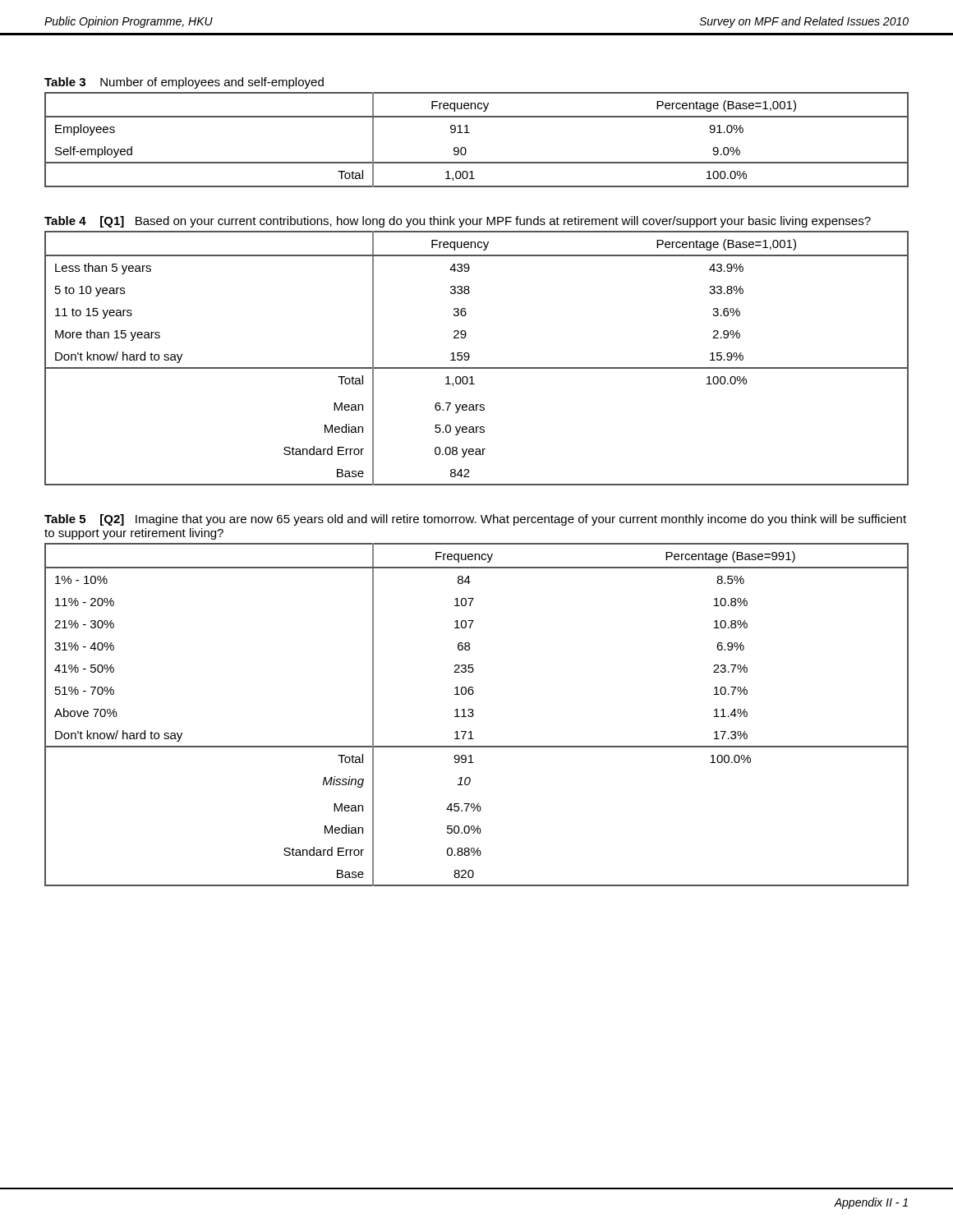
Task: Locate the caption containing "Table 5 [Q2] Imagine that"
Action: (475, 526)
